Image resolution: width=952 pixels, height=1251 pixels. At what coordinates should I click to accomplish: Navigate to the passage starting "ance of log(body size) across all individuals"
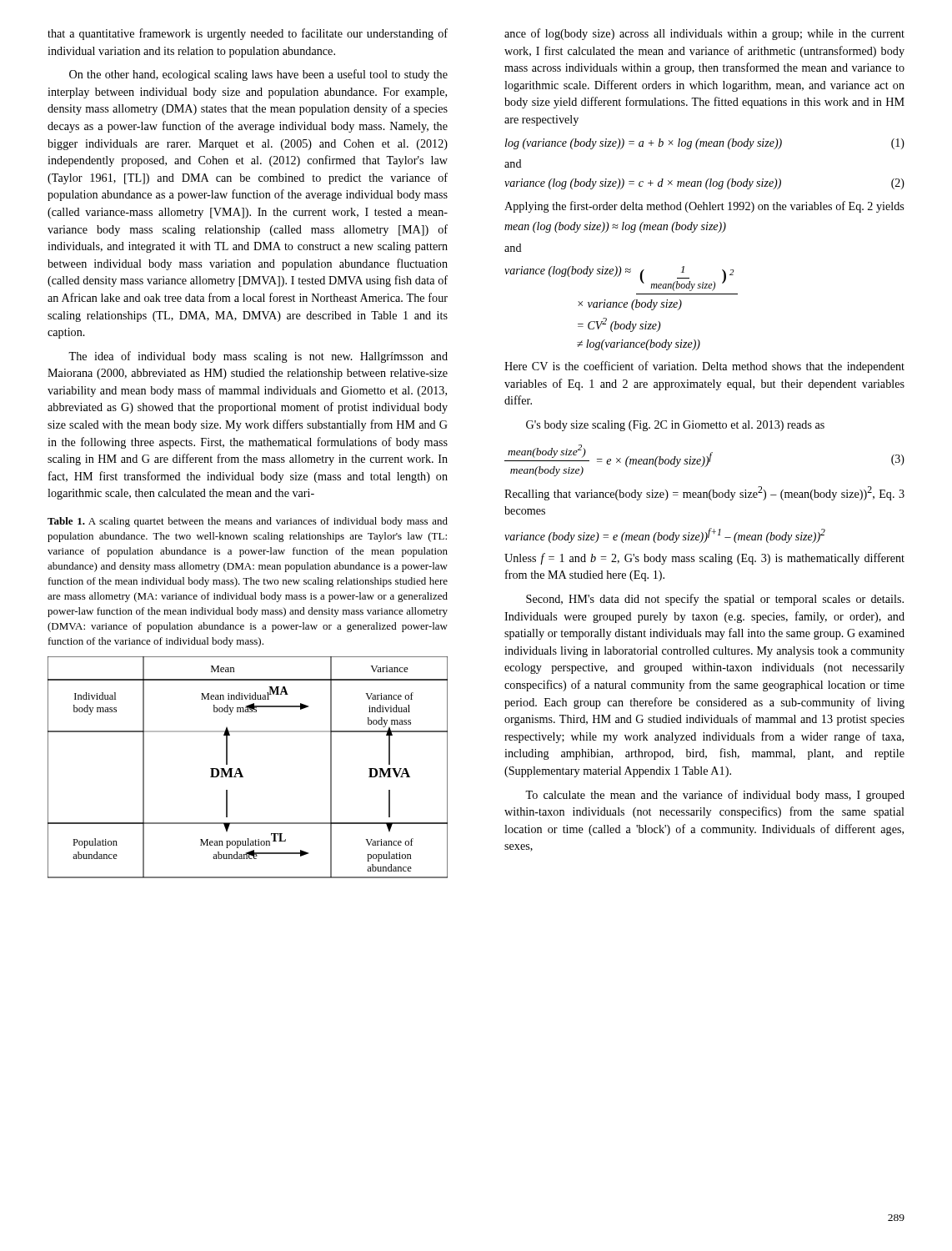[x=704, y=77]
